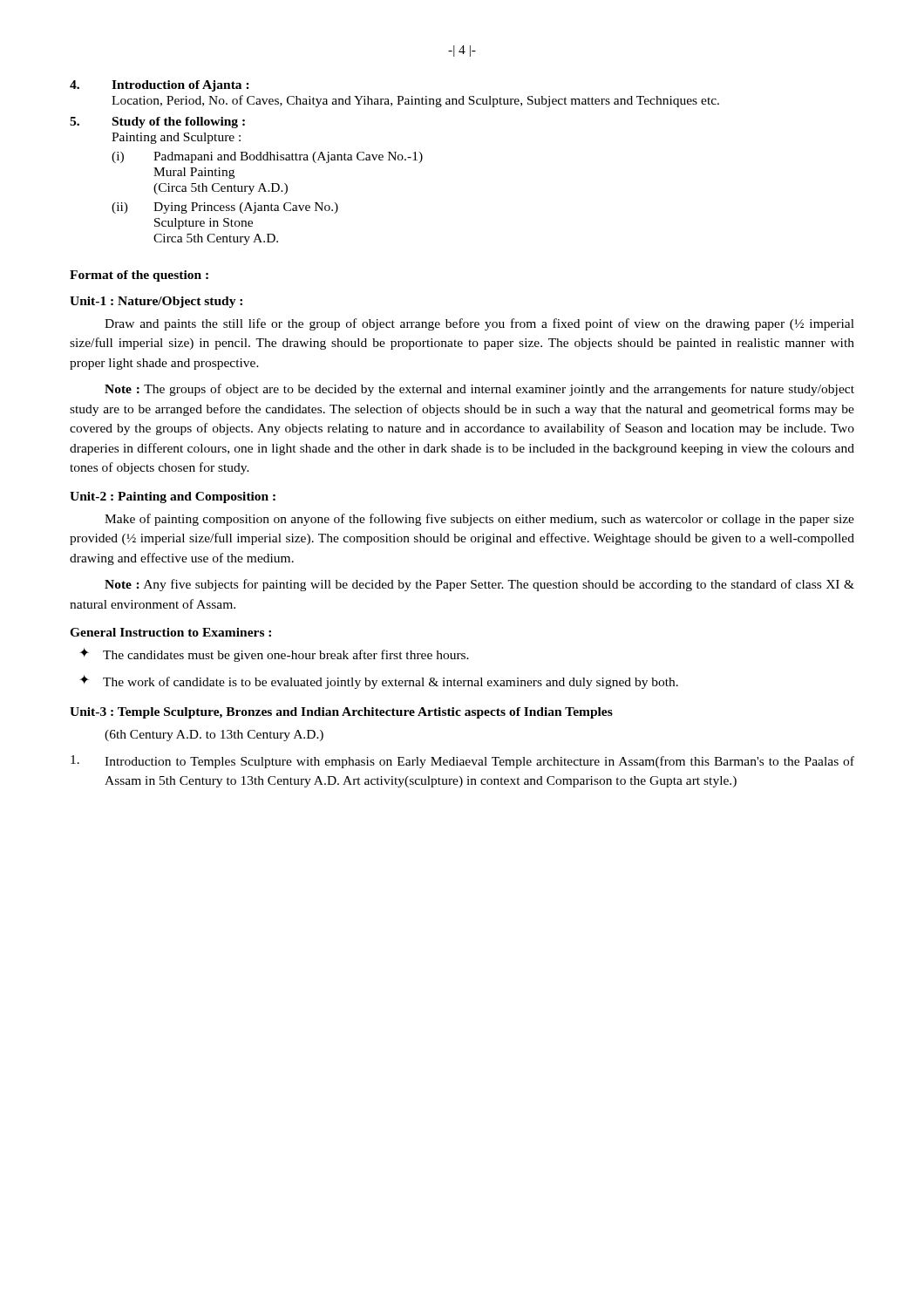Point to the text block starting "✦ The work of candidate is to"
Viewport: 924px width, 1308px height.
pos(466,682)
